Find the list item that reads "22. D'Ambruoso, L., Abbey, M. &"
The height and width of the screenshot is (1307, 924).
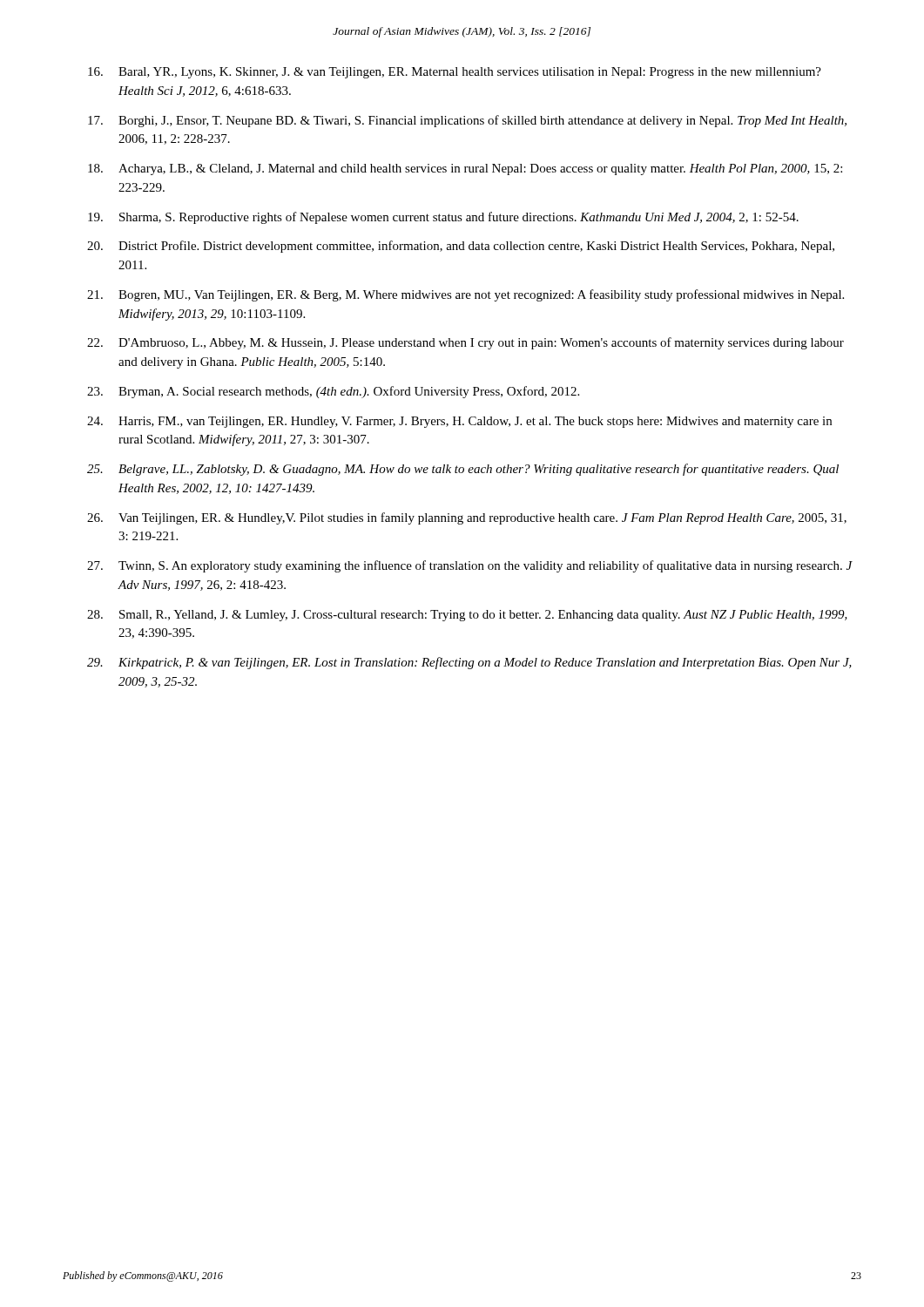pos(471,353)
